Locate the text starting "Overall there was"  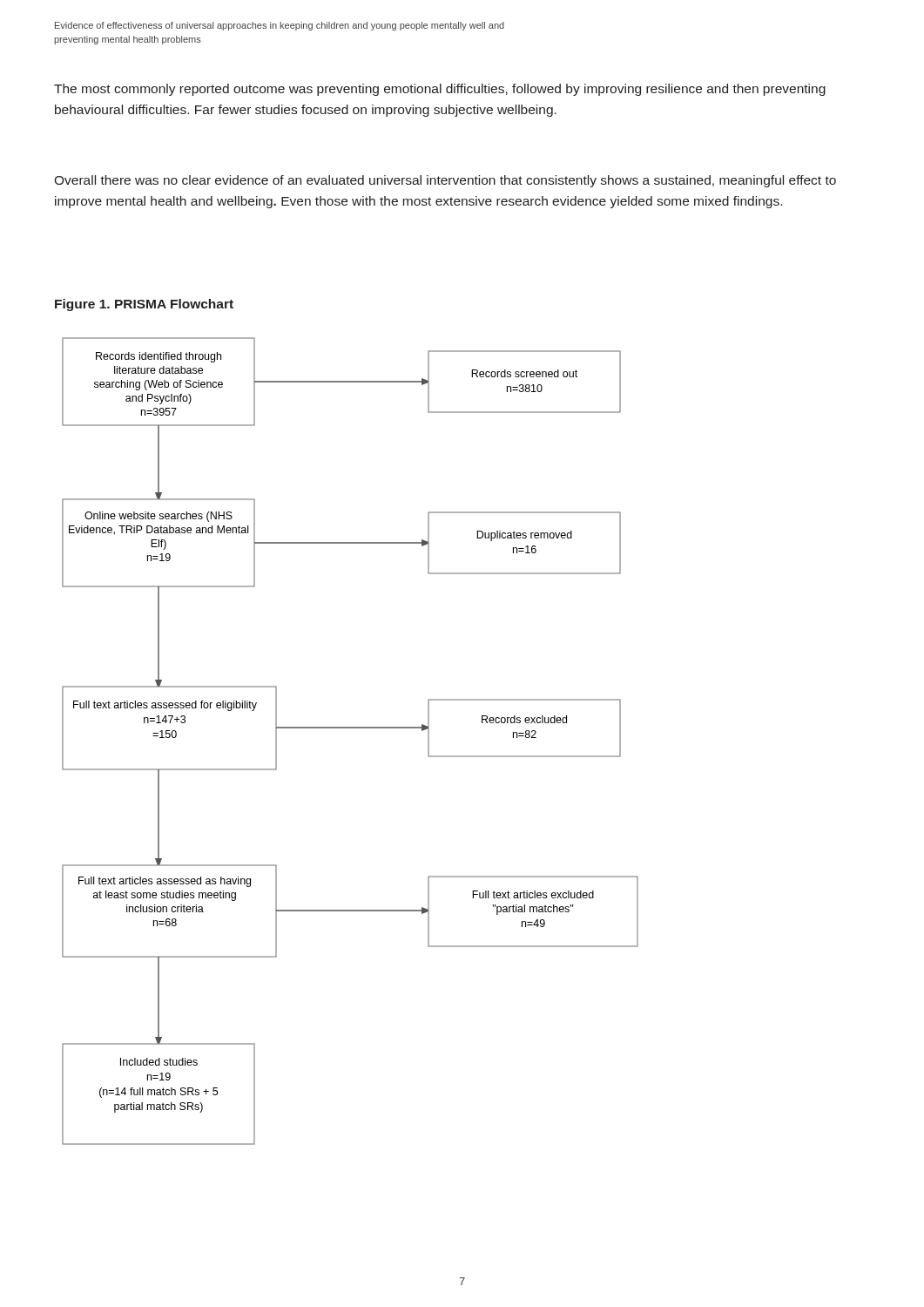click(x=445, y=190)
